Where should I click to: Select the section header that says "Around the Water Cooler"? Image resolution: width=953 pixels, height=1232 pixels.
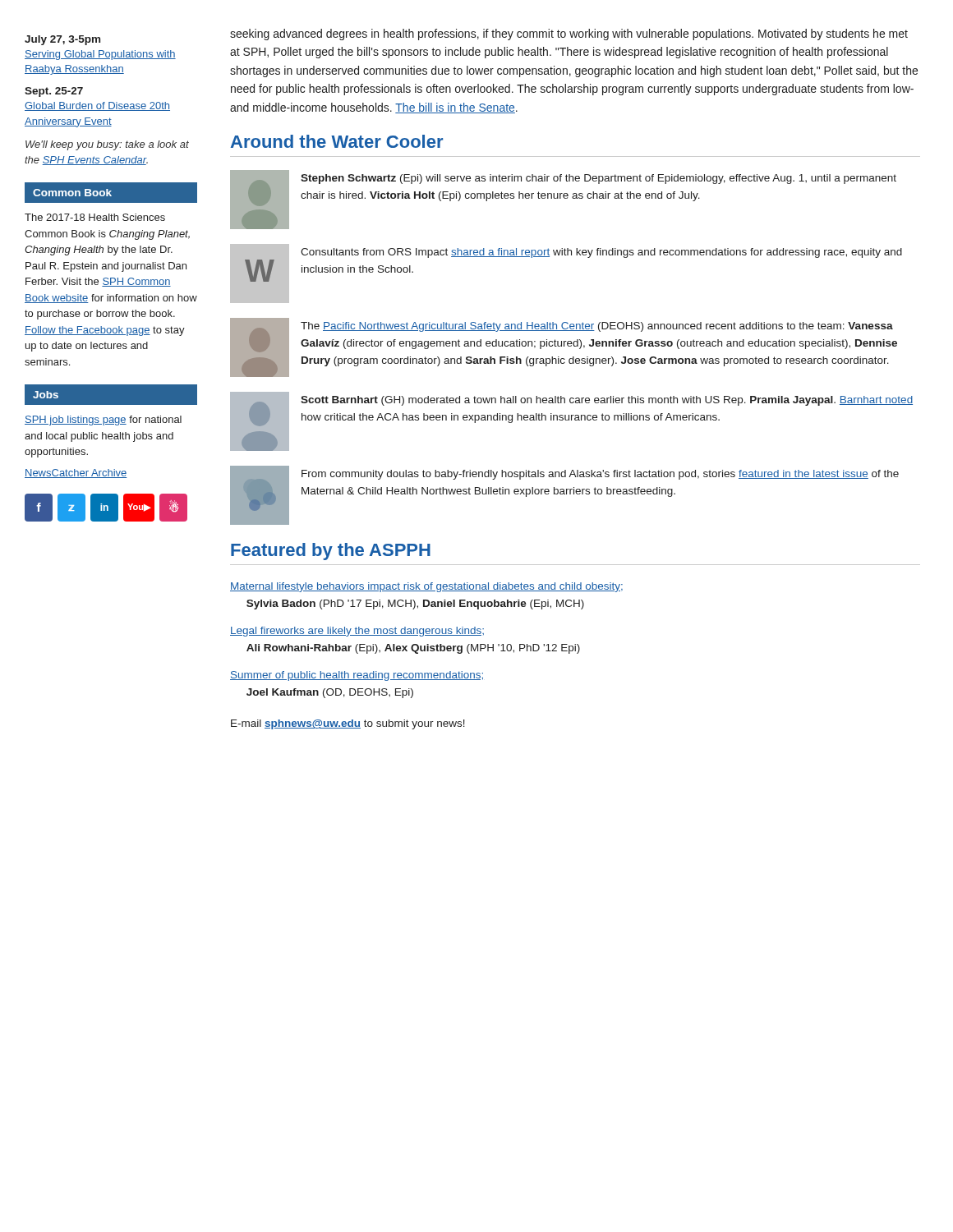point(337,142)
